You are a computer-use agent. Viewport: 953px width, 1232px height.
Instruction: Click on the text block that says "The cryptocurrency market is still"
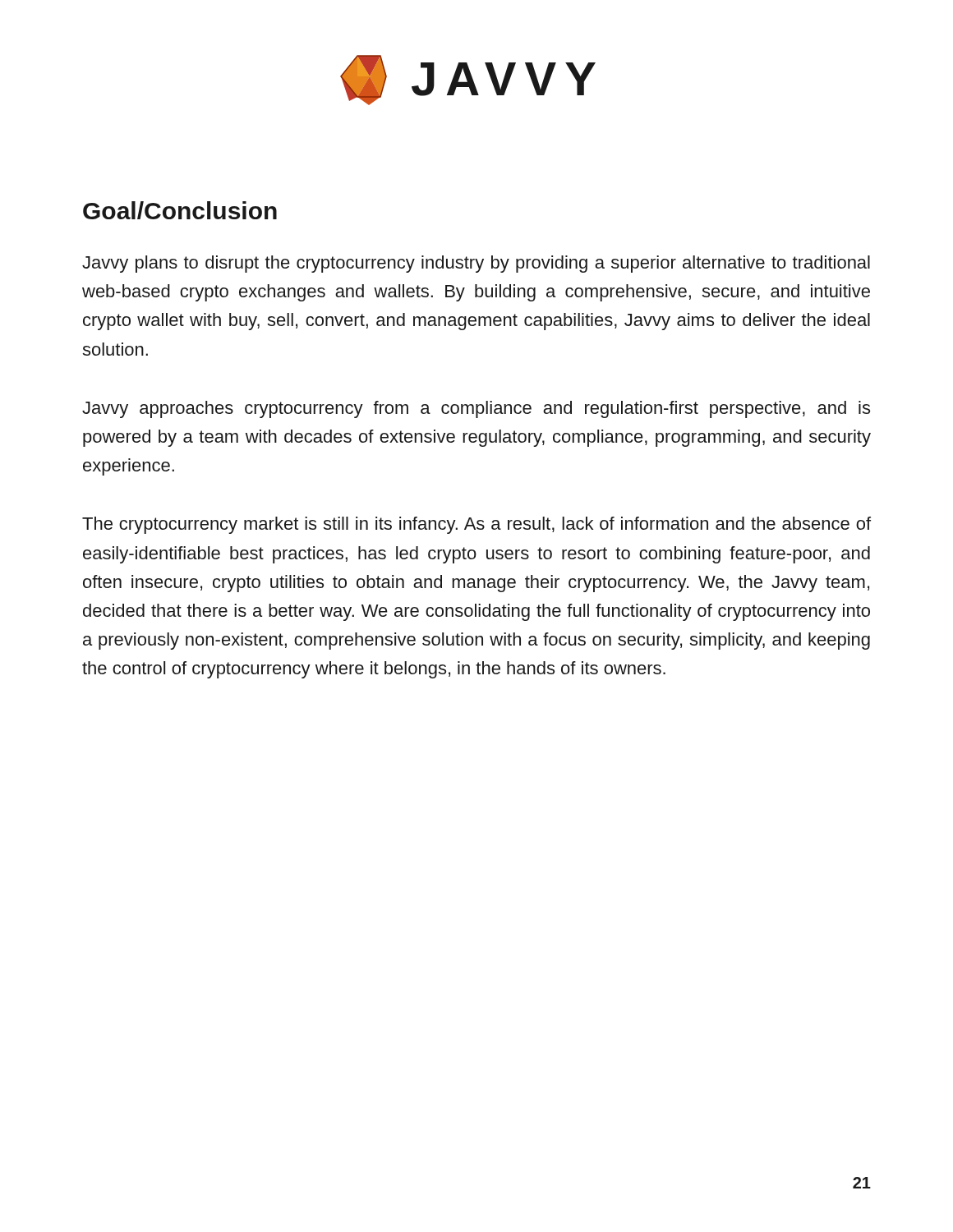476,596
